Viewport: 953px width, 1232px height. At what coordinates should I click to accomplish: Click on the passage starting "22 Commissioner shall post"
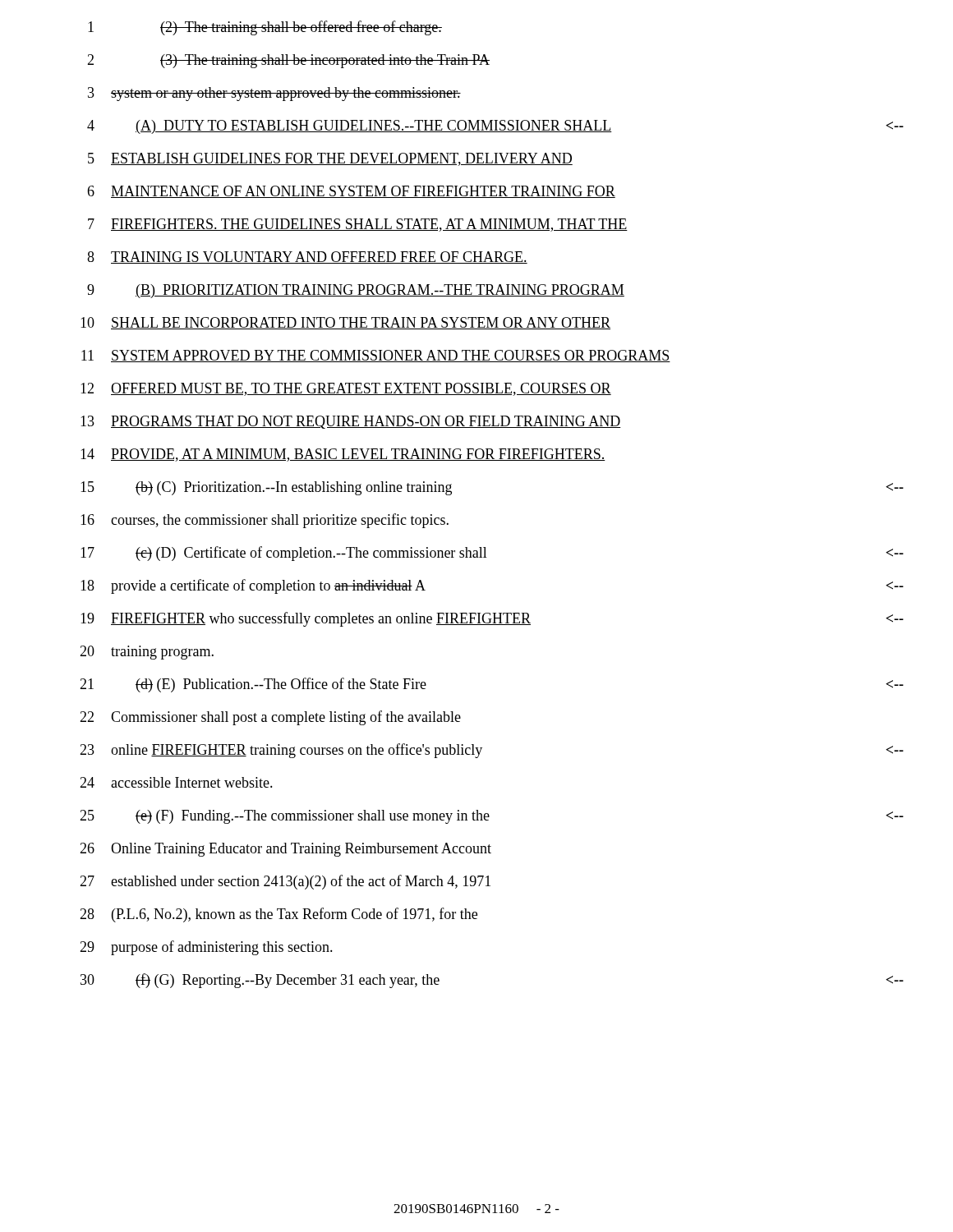[x=270, y=718]
